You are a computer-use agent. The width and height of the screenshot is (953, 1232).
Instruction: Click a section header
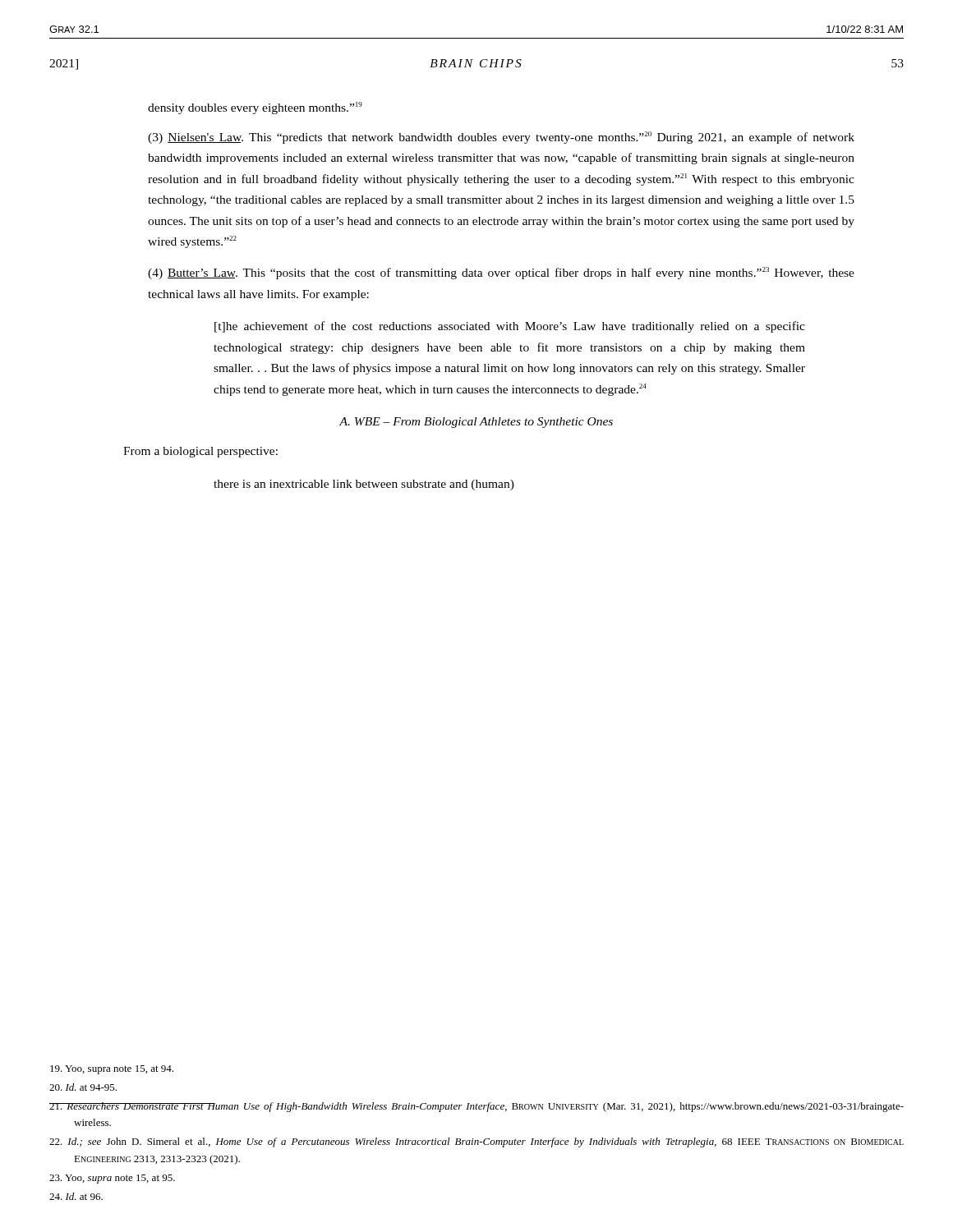coord(476,421)
